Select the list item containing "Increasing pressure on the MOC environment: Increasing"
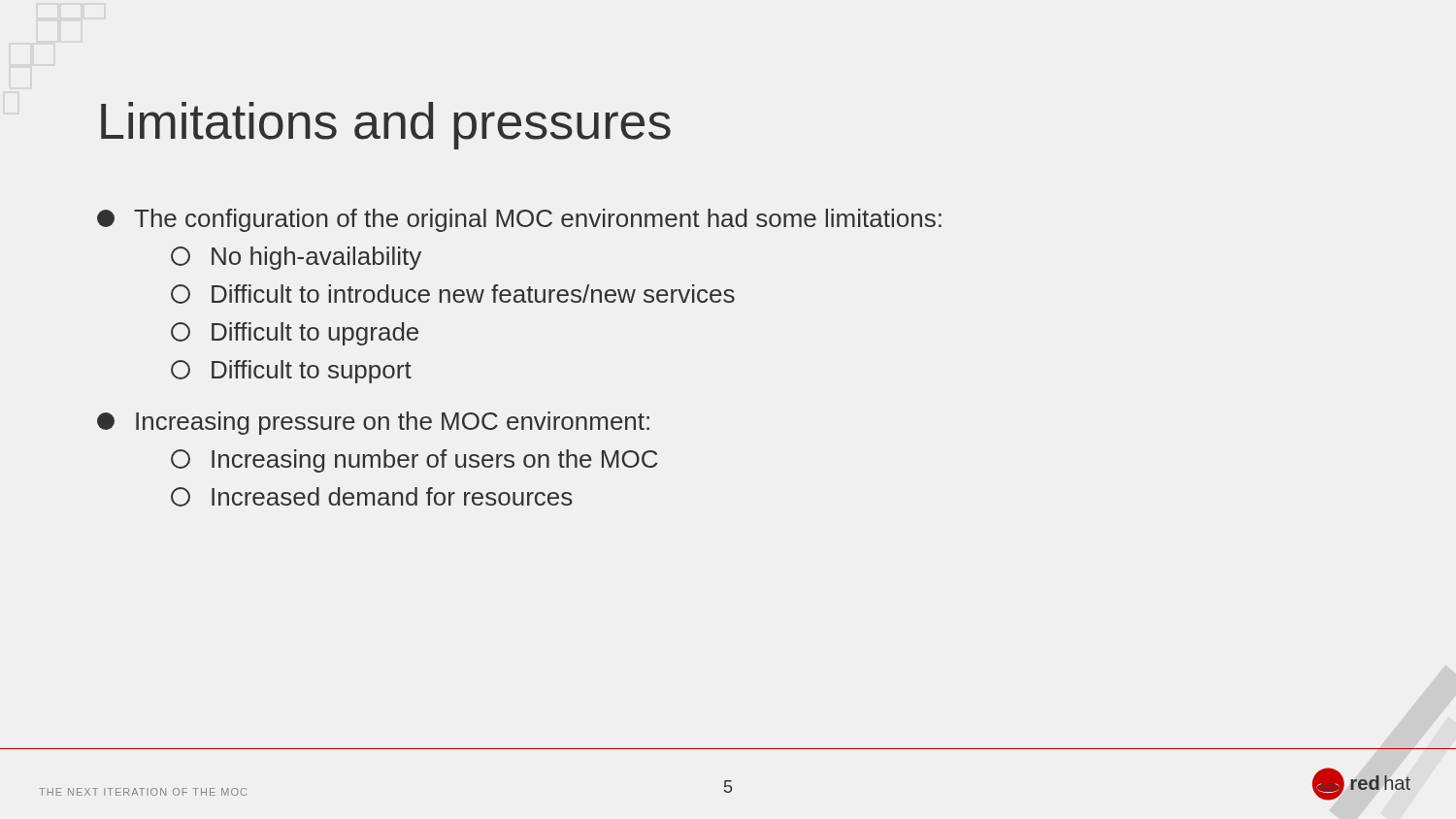The width and height of the screenshot is (1456, 819). pos(378,463)
